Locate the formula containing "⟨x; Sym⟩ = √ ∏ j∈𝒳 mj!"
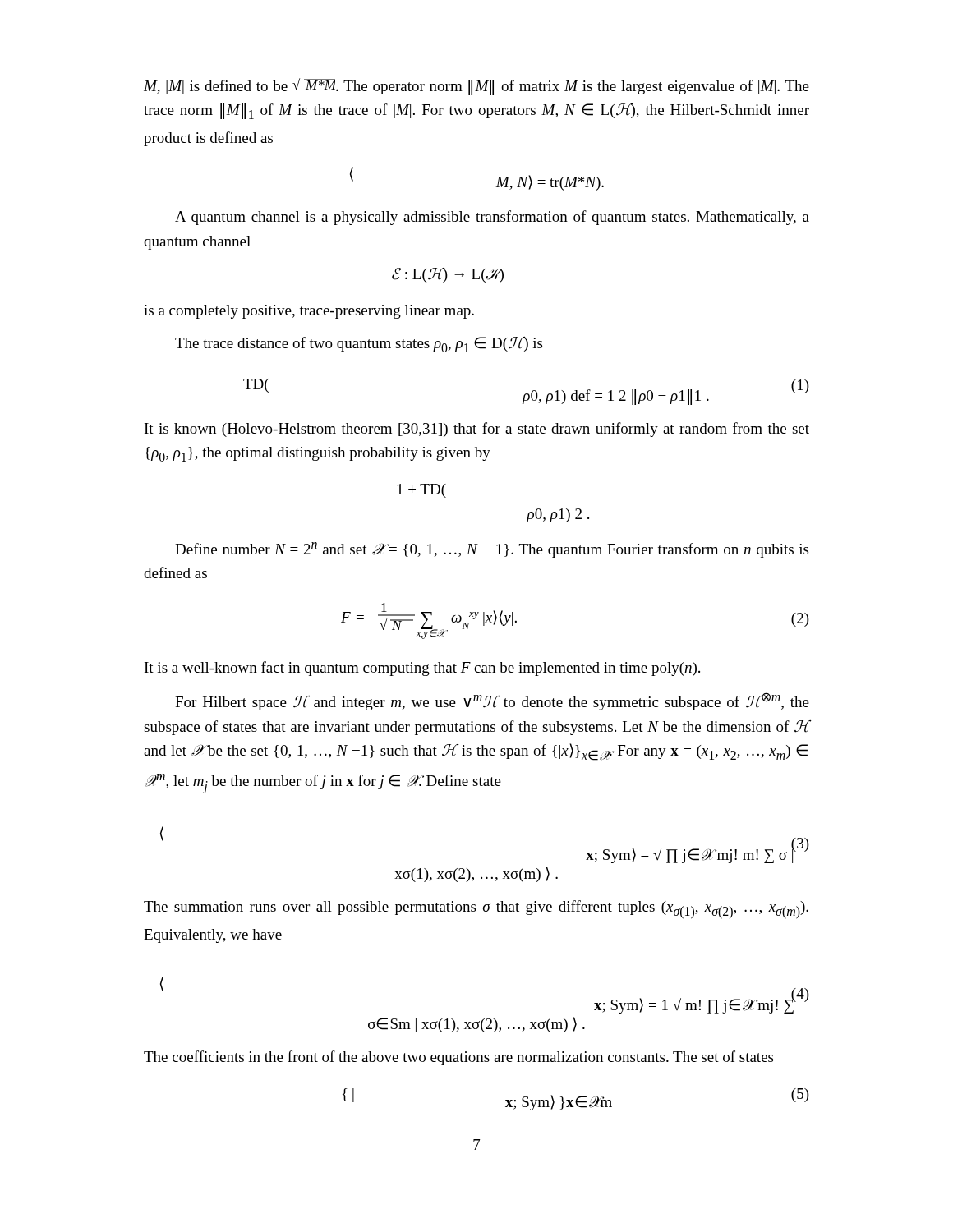This screenshot has width=953, height=1232. (x=162, y=841)
